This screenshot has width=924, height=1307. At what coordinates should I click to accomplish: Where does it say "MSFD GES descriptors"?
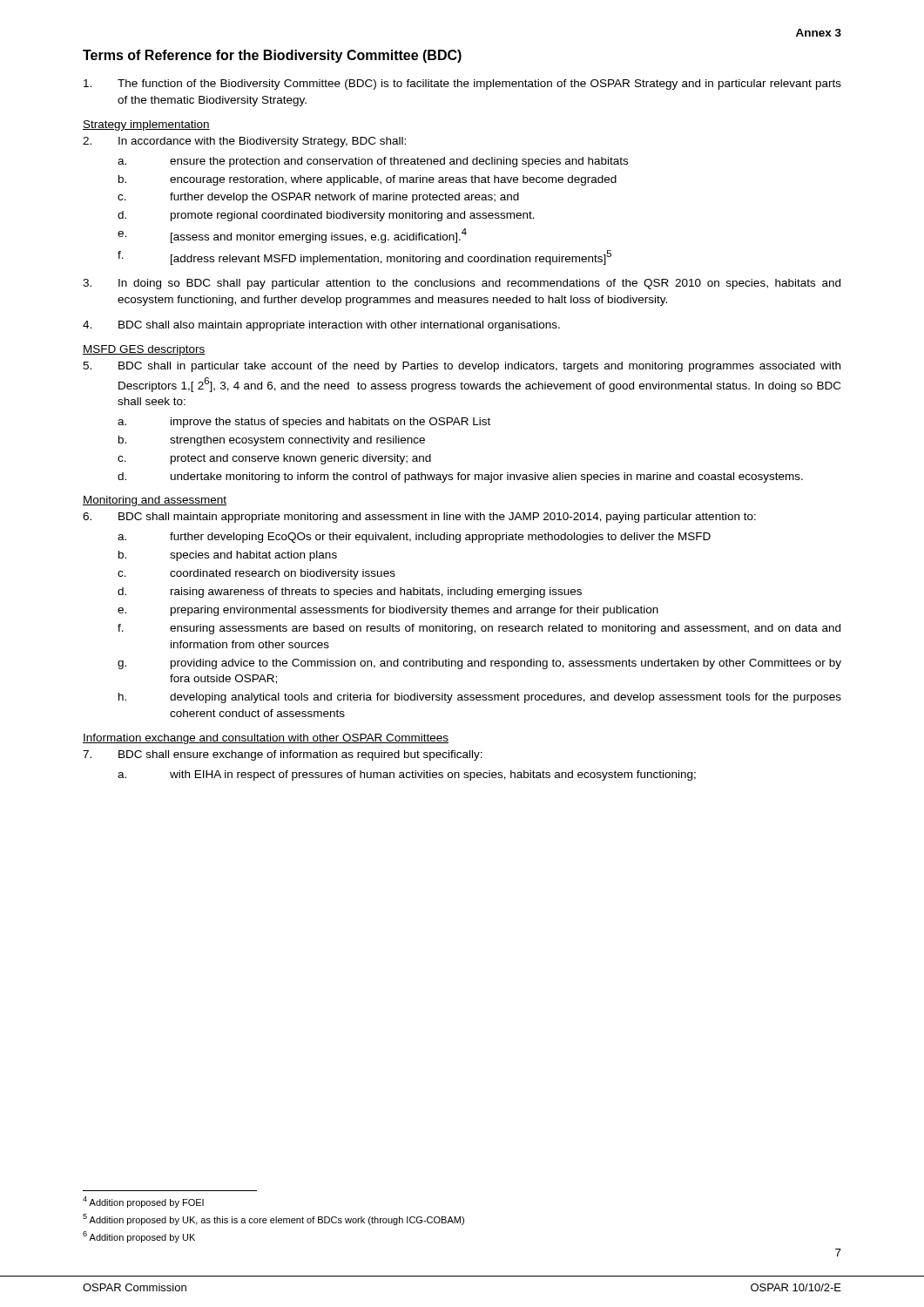click(144, 349)
